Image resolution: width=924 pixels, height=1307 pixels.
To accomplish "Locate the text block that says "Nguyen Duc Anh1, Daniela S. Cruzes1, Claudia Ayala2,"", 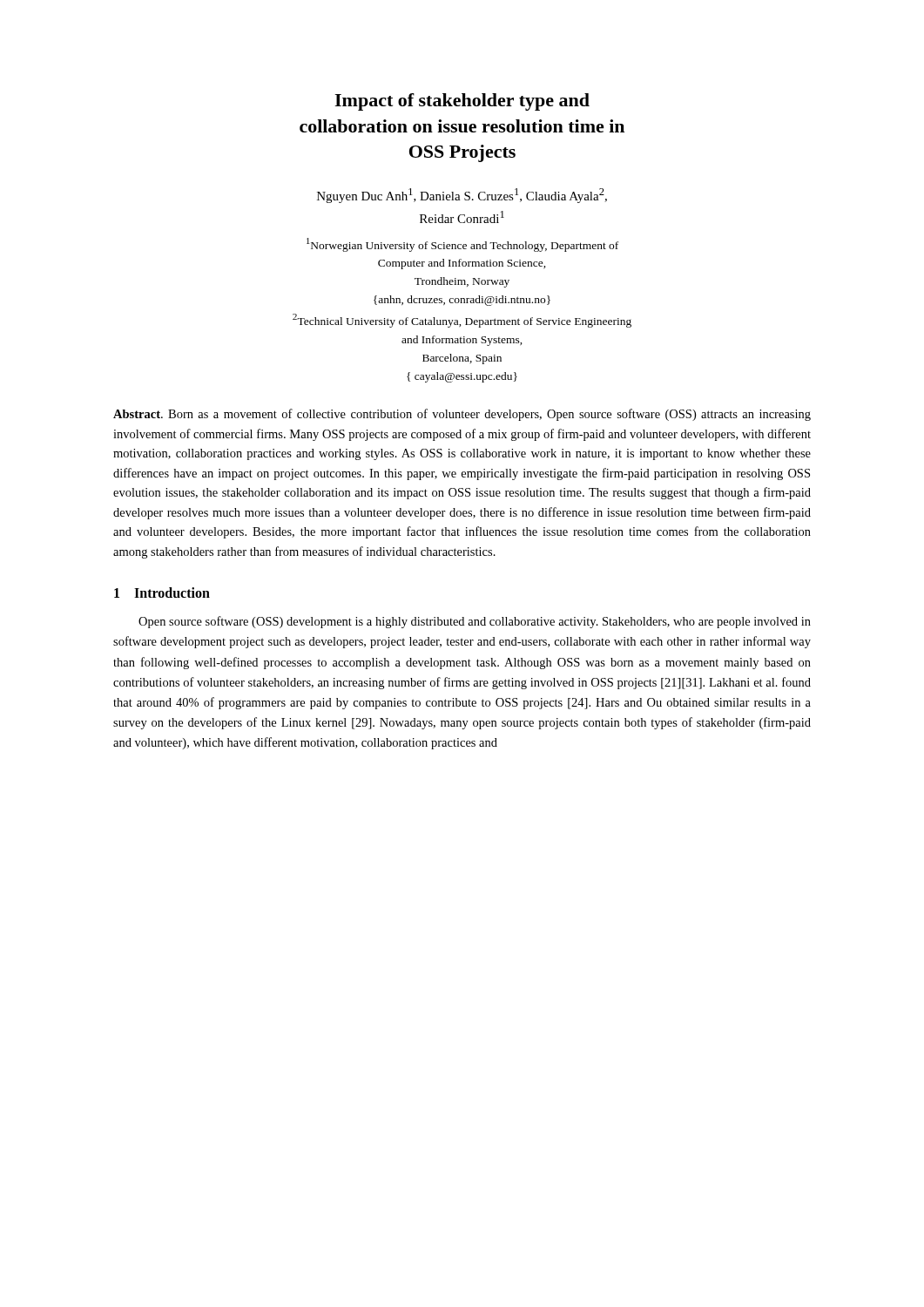I will click(462, 205).
